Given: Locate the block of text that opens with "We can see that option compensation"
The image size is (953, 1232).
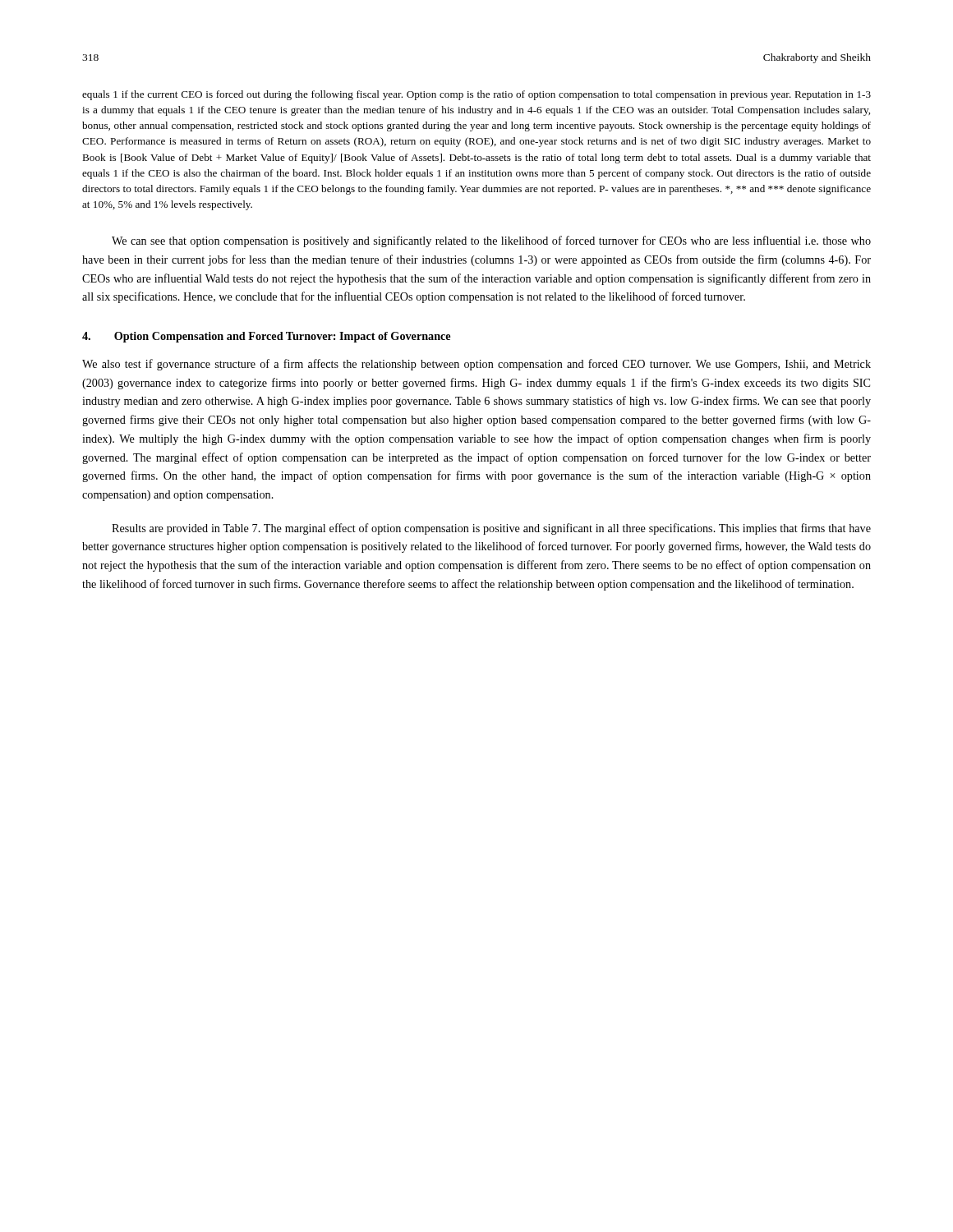Looking at the screenshot, I should [476, 269].
